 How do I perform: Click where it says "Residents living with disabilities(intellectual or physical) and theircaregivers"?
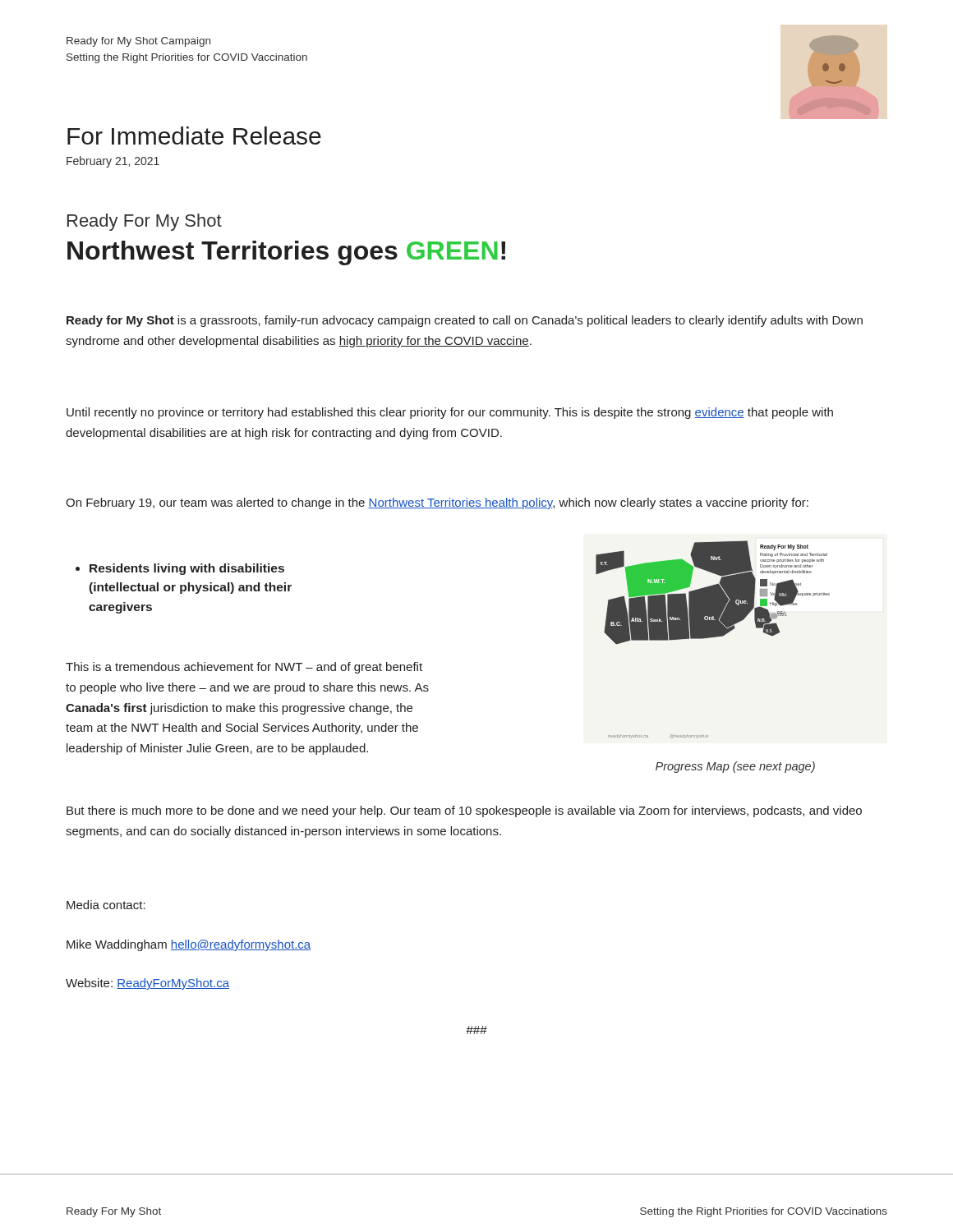[242, 587]
